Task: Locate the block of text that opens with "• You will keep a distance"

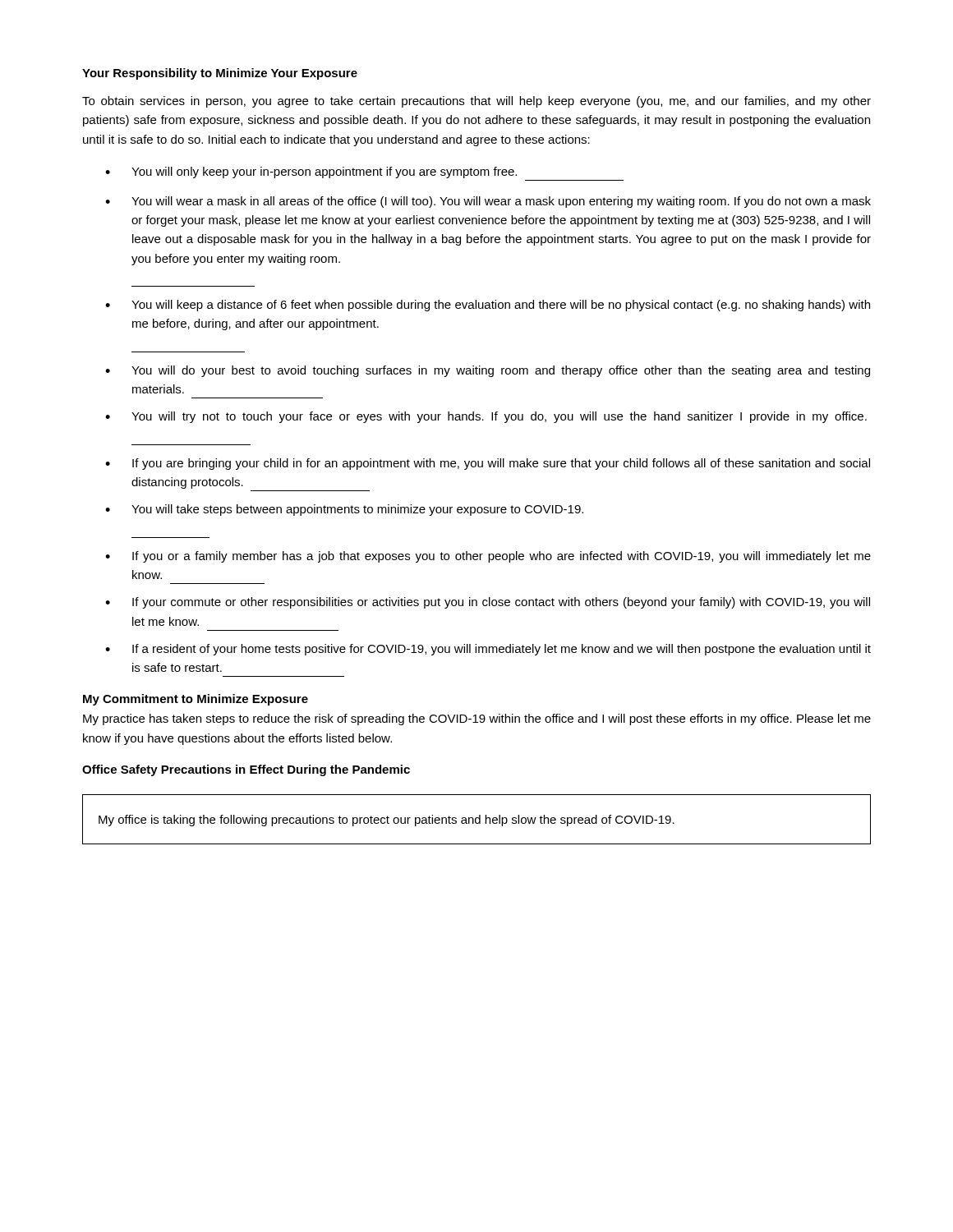Action: pyautogui.click(x=488, y=306)
